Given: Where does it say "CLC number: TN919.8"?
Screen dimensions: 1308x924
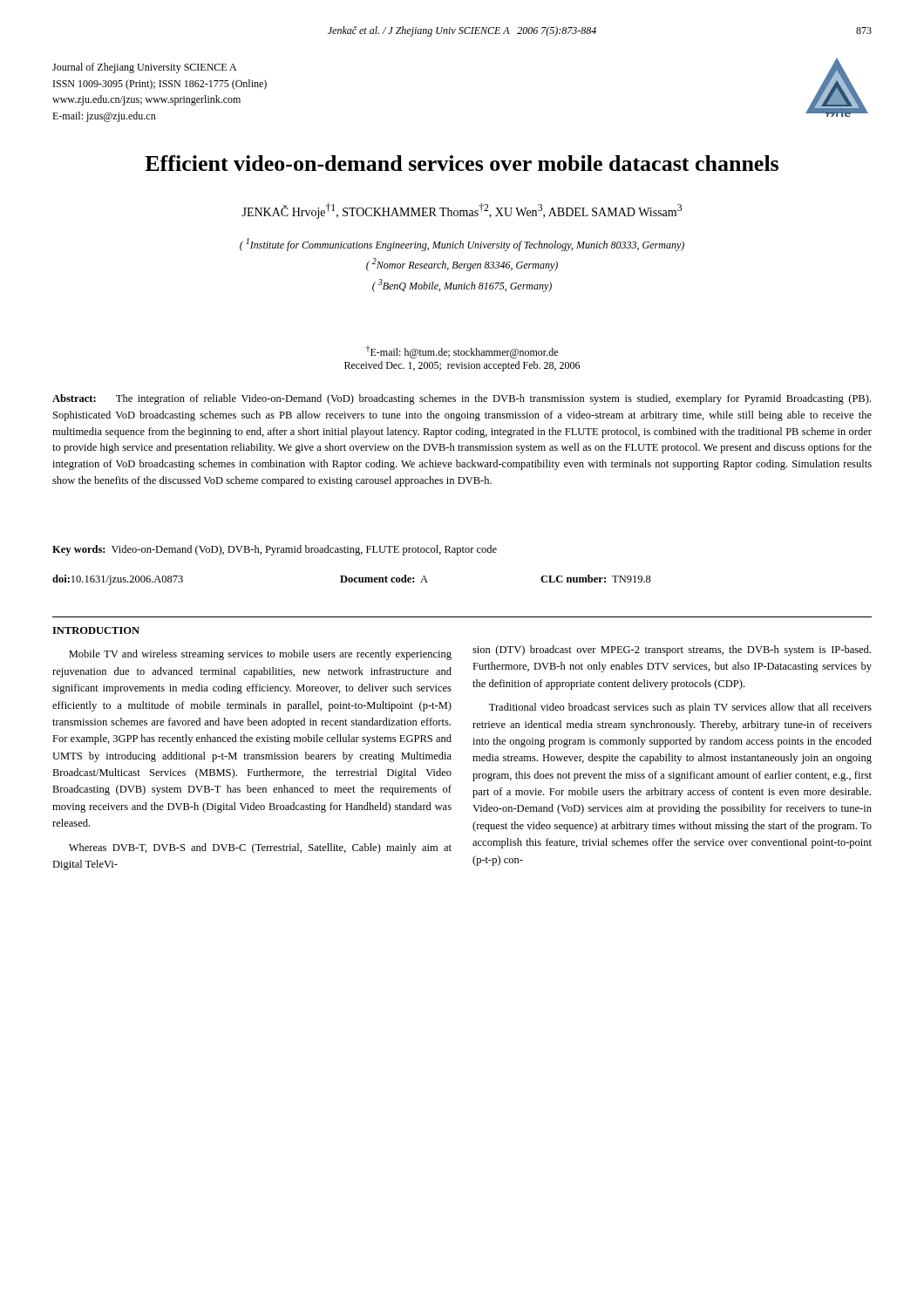Looking at the screenshot, I should tap(596, 579).
